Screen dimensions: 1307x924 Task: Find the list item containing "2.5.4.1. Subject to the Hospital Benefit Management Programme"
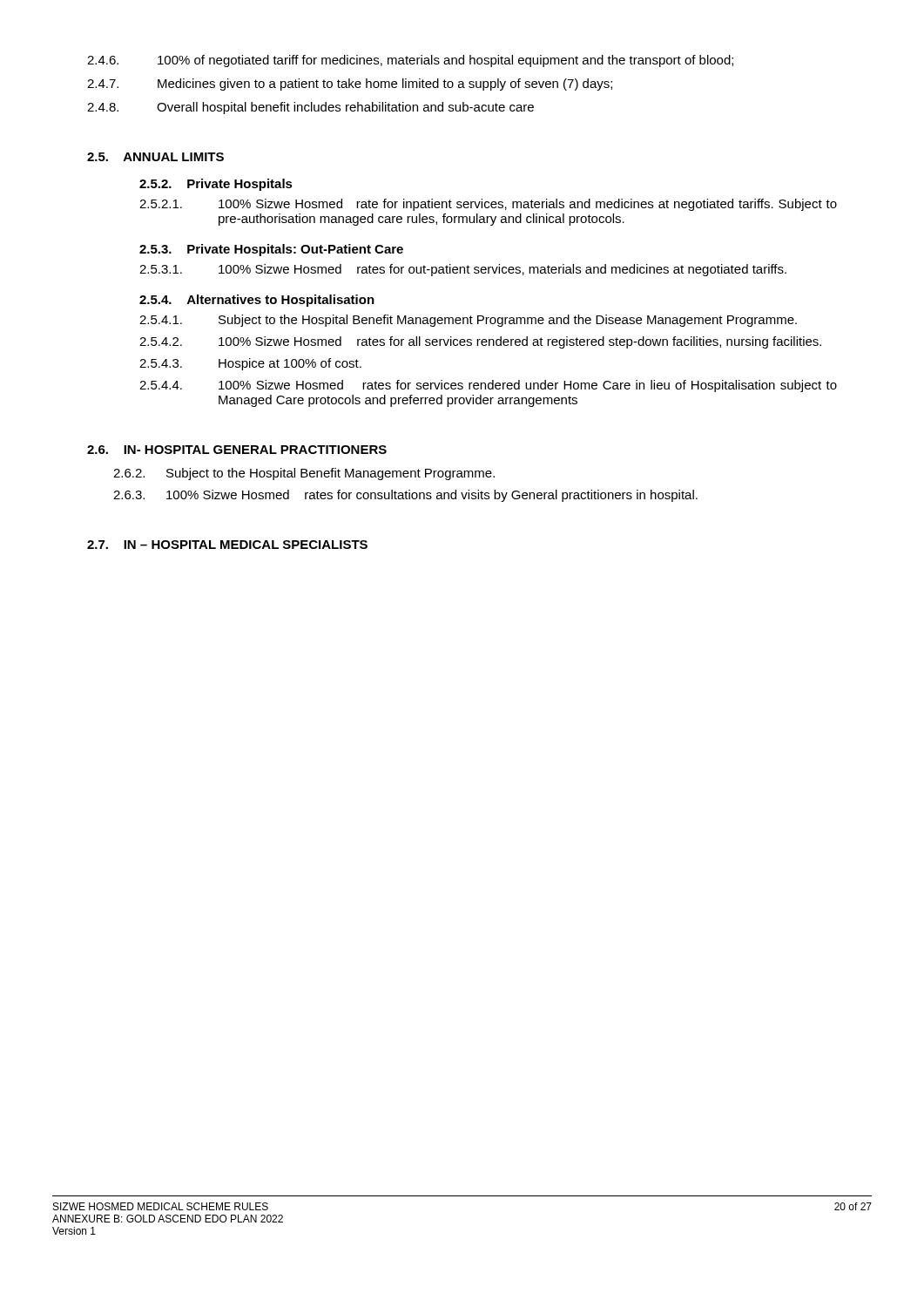point(488,319)
